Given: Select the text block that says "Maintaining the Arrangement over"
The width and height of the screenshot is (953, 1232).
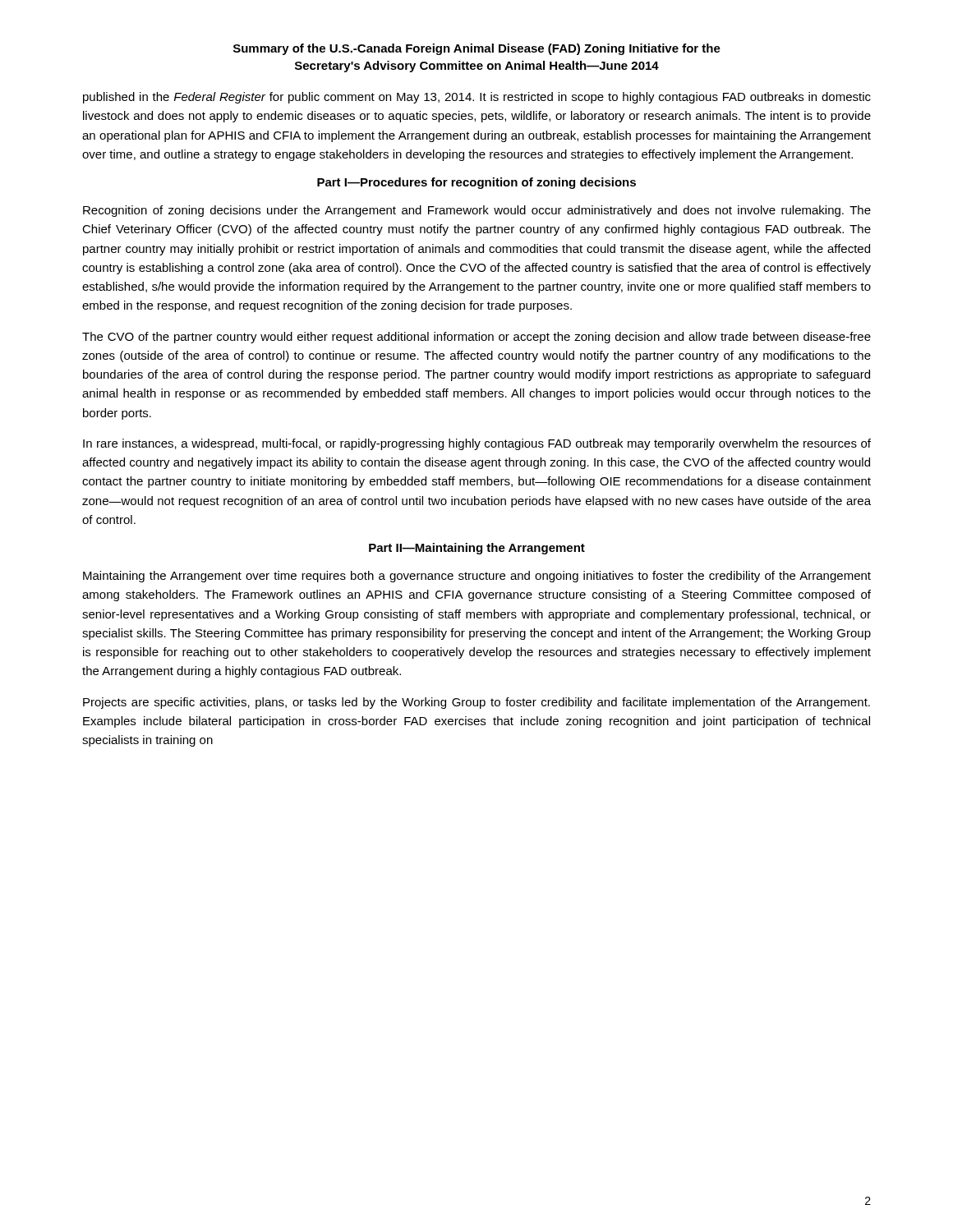Looking at the screenshot, I should 476,623.
